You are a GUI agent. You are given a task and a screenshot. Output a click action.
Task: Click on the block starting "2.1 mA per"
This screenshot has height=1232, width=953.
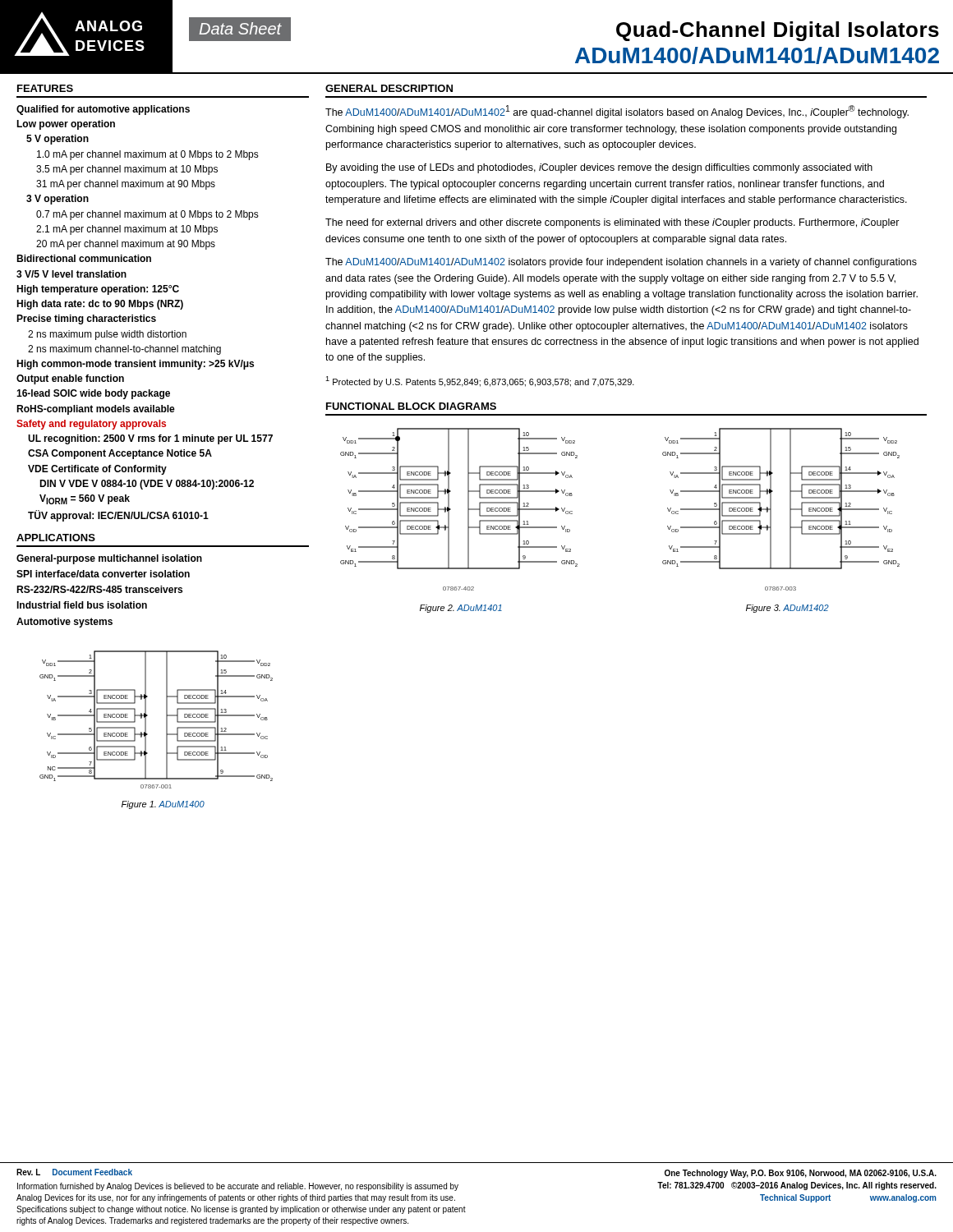pyautogui.click(x=127, y=229)
